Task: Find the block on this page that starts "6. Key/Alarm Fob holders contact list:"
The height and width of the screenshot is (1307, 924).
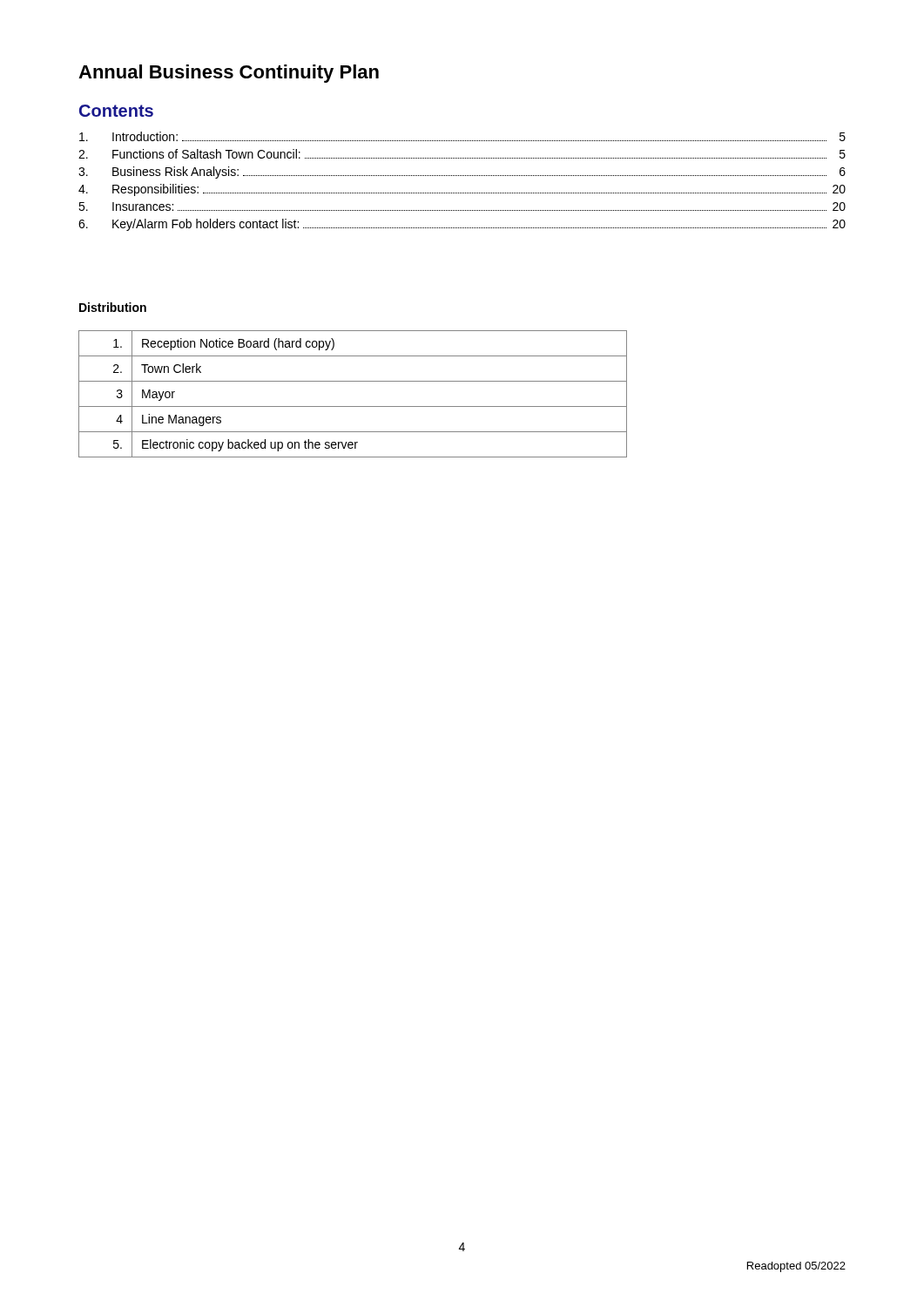Action: [462, 224]
